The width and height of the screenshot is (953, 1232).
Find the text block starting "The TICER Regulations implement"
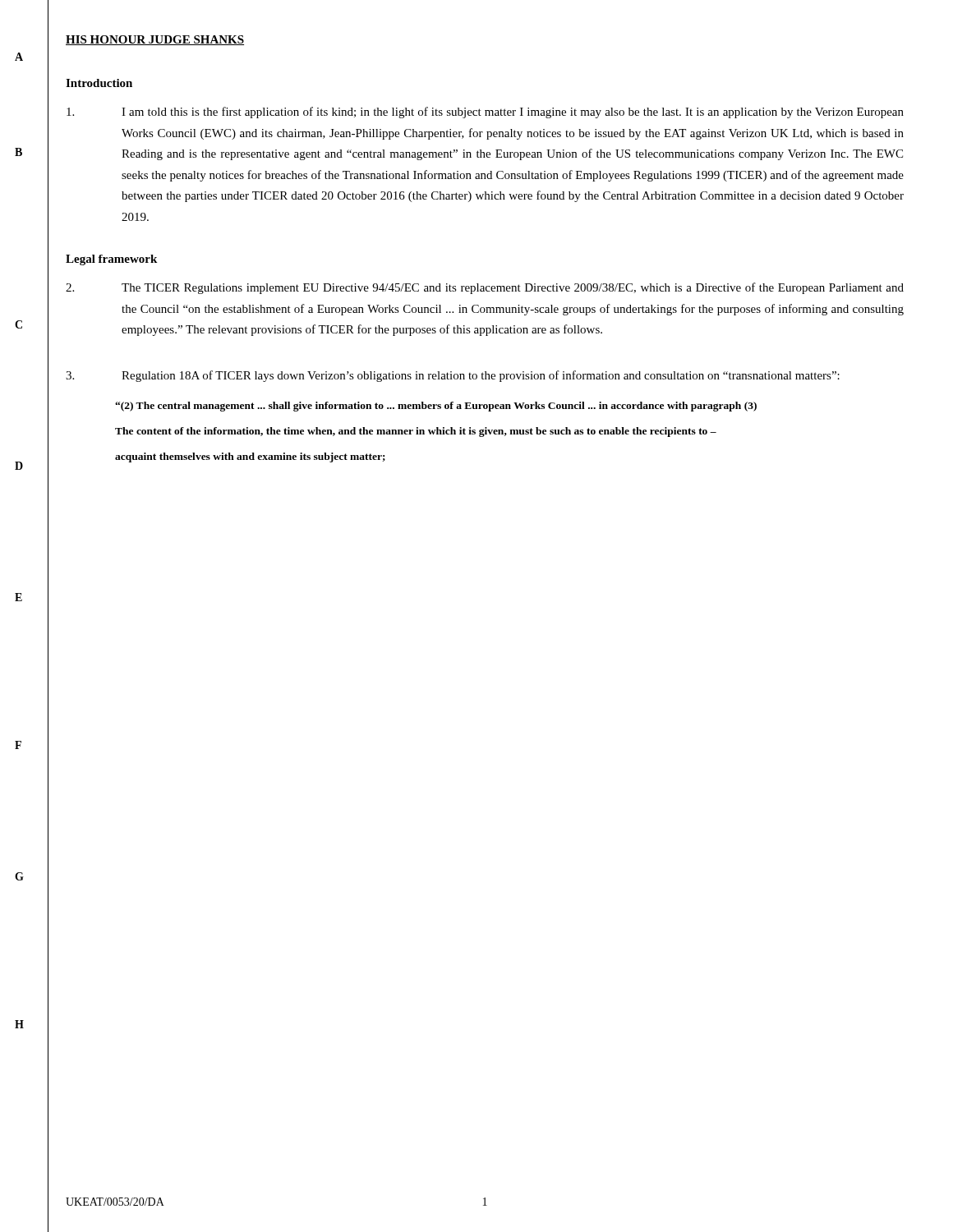485,309
